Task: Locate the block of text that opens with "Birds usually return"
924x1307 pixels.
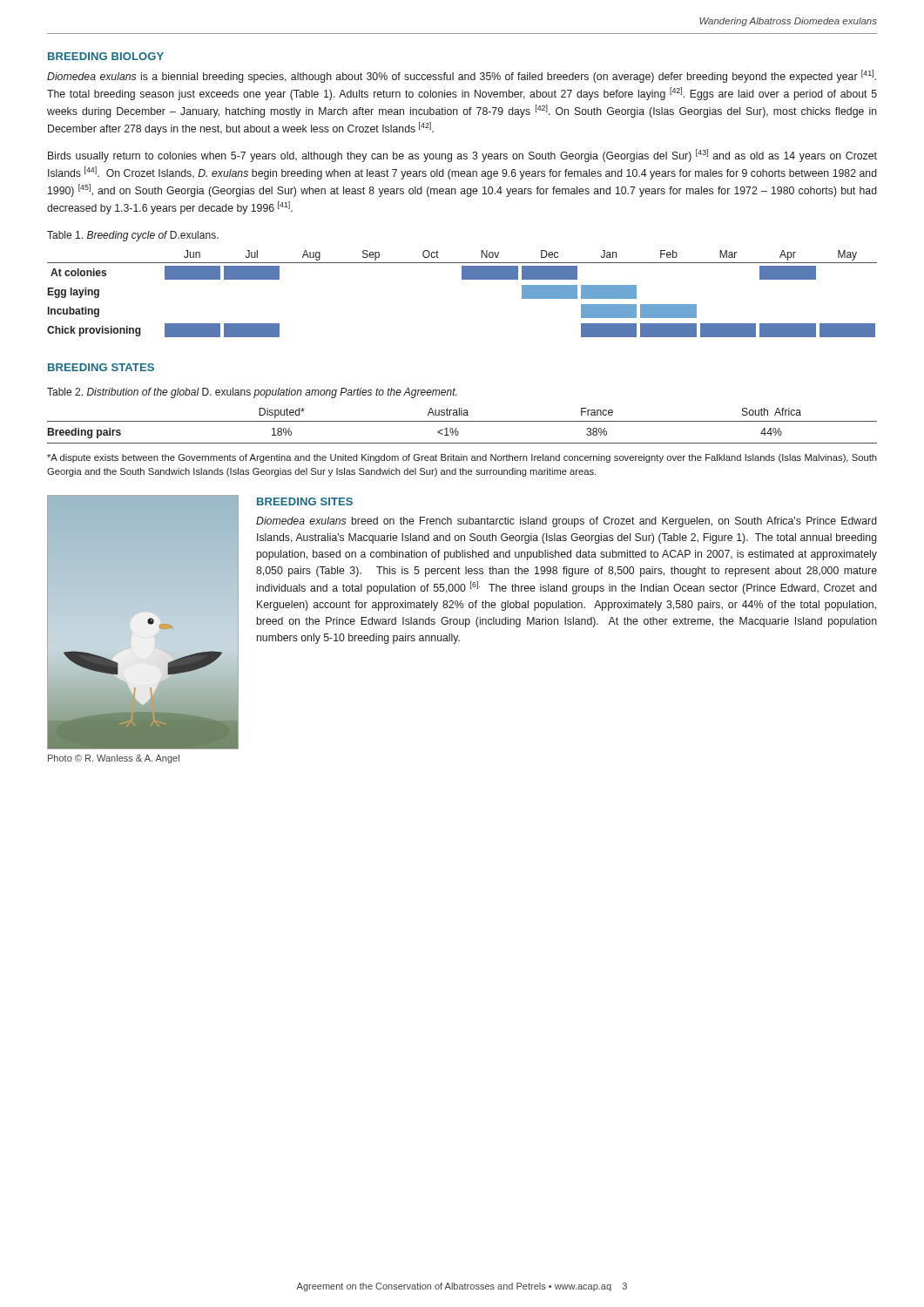Action: click(462, 181)
